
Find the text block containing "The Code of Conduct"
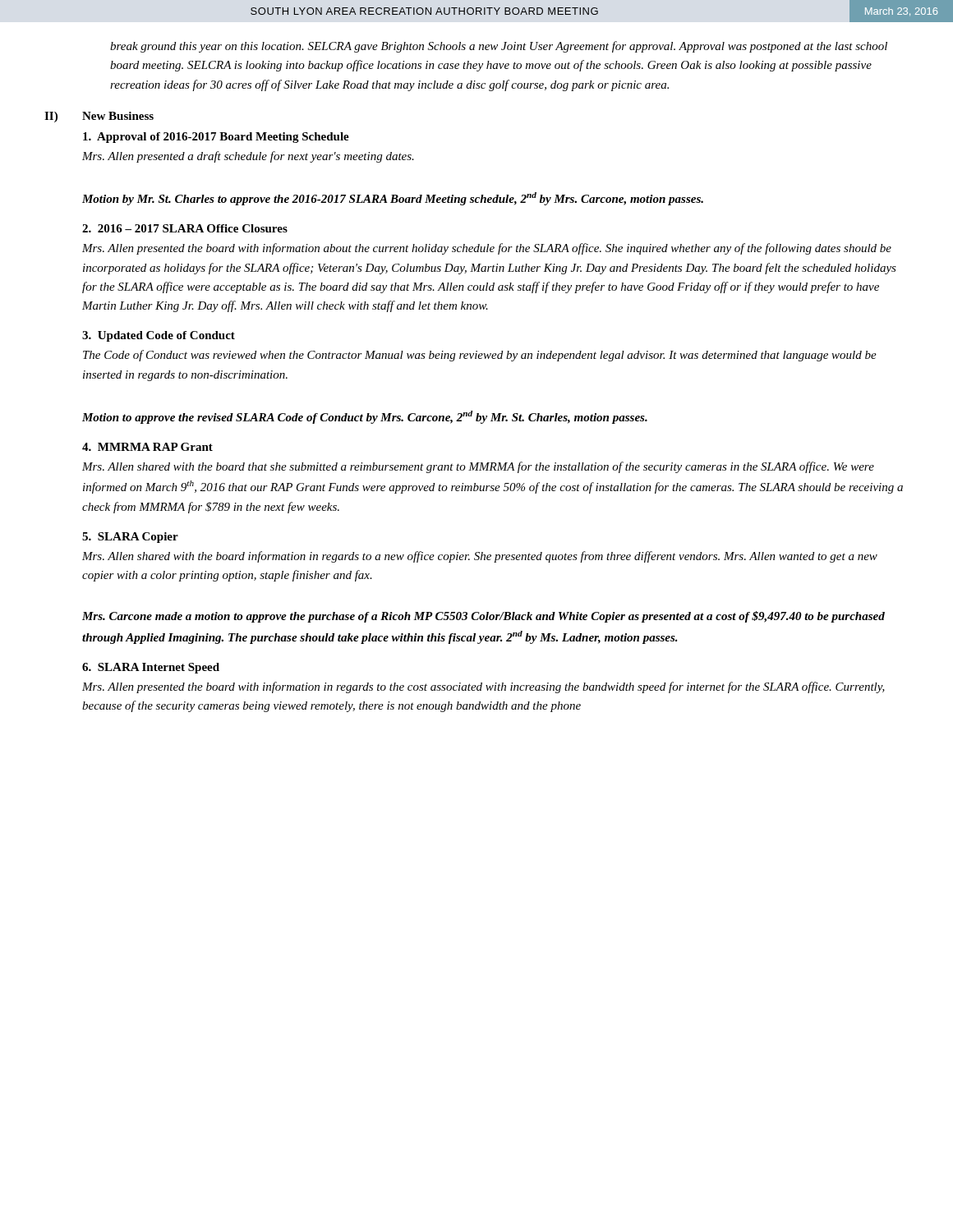479,365
